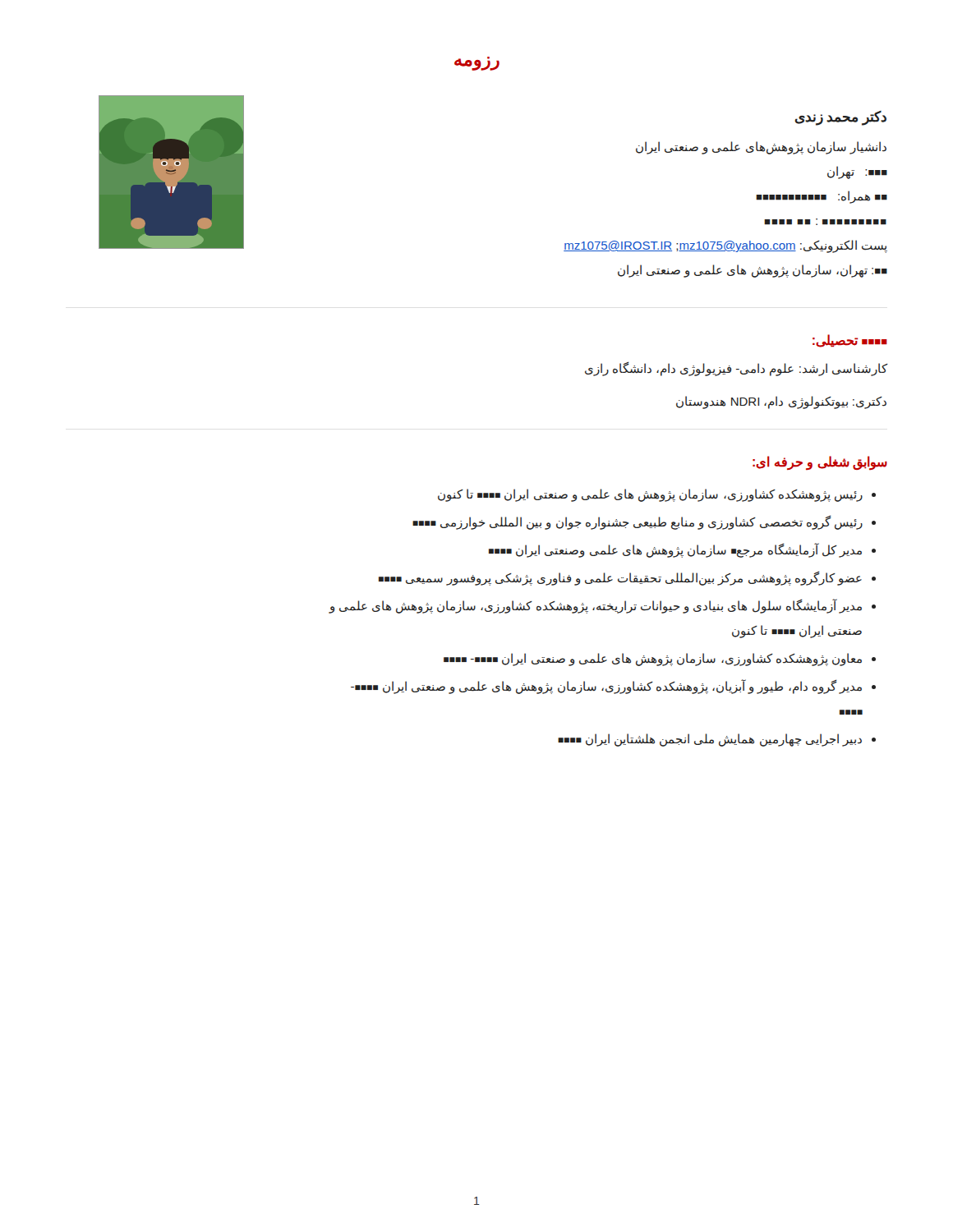Select the element starting "رئیس گروه تخصصی"

pos(637,522)
